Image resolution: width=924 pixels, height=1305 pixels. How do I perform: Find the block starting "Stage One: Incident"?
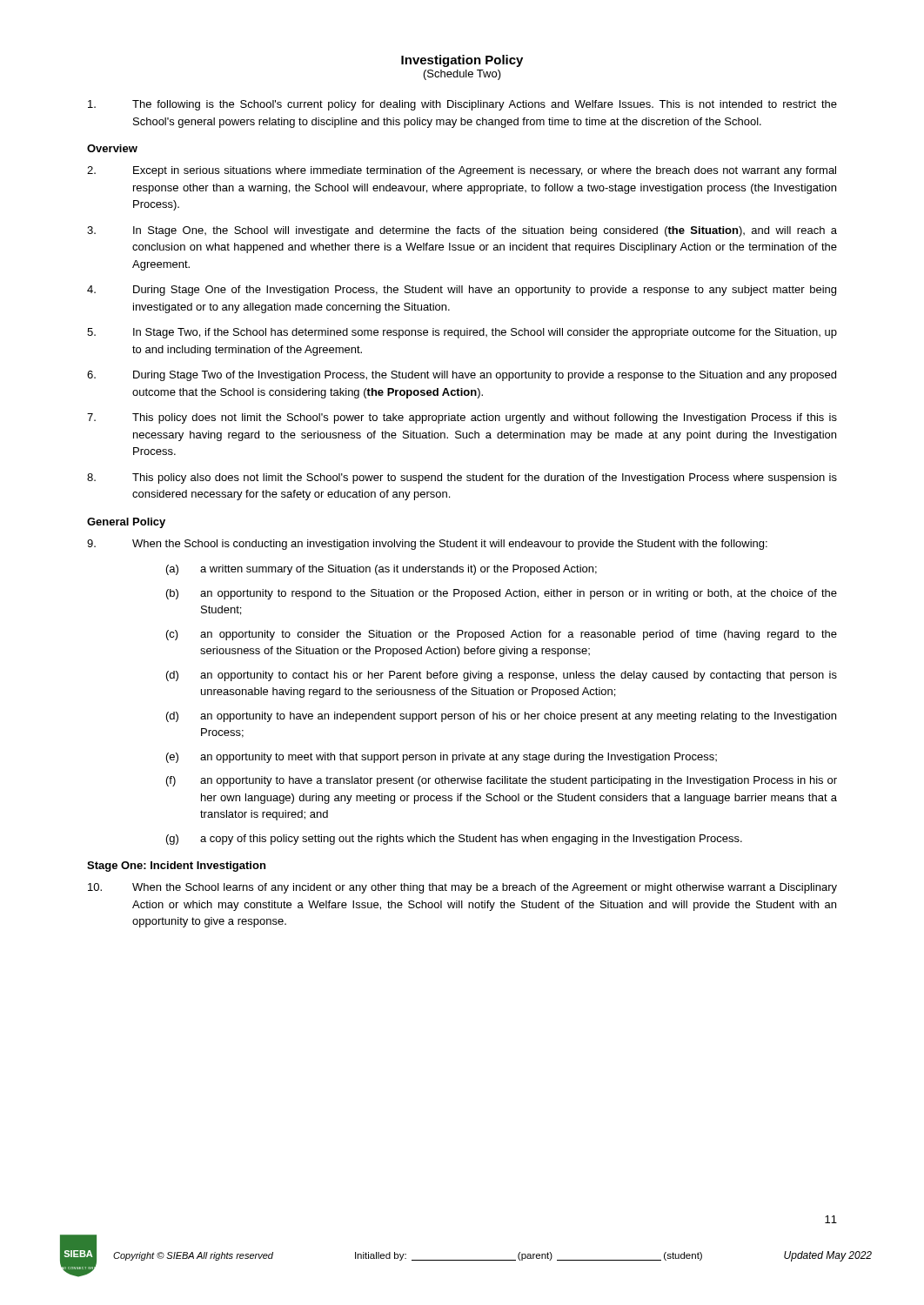pos(177,865)
